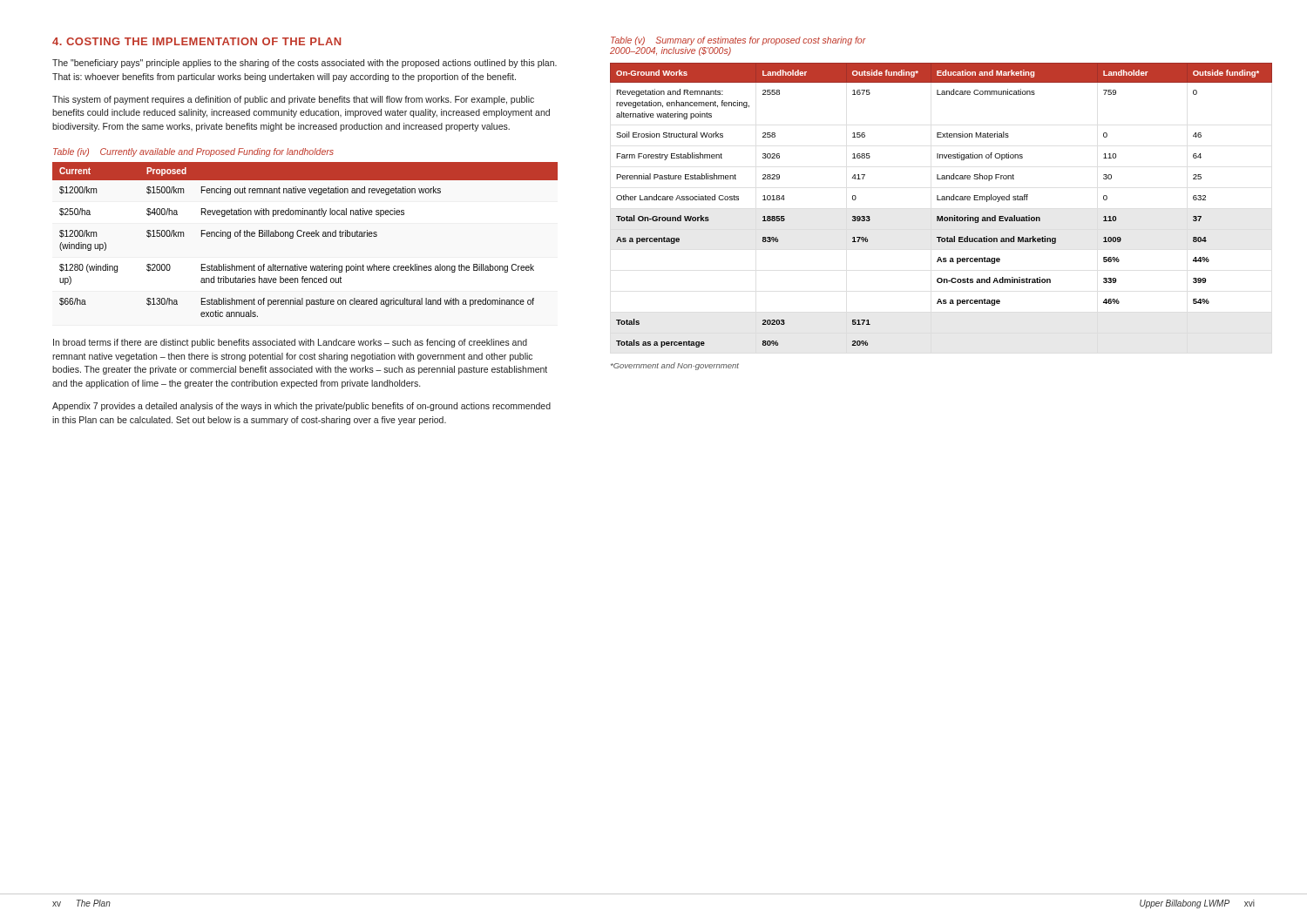Image resolution: width=1307 pixels, height=924 pixels.
Task: Navigate to the text block starting "In broad terms if"
Action: (300, 363)
